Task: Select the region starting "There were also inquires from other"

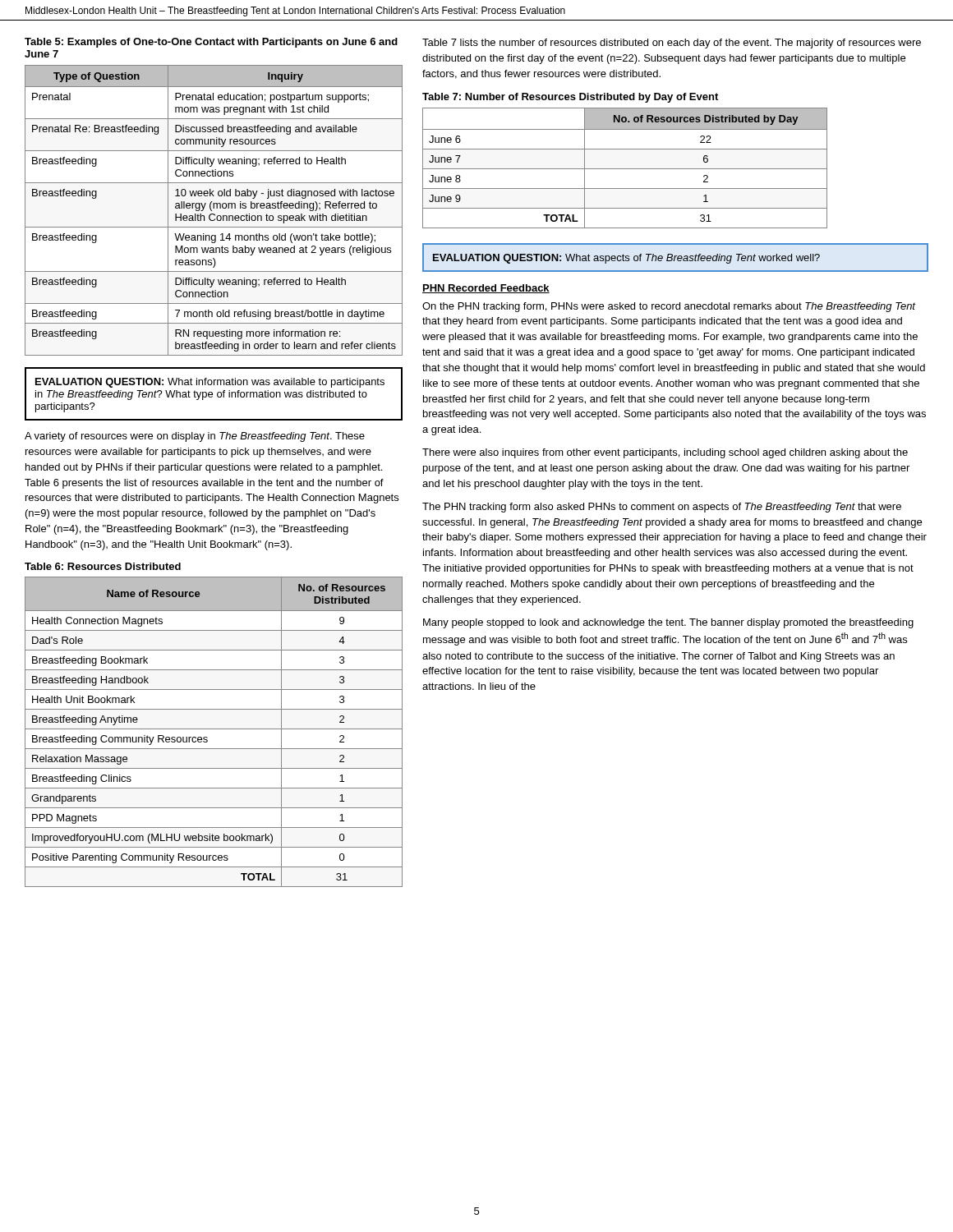Action: click(666, 468)
